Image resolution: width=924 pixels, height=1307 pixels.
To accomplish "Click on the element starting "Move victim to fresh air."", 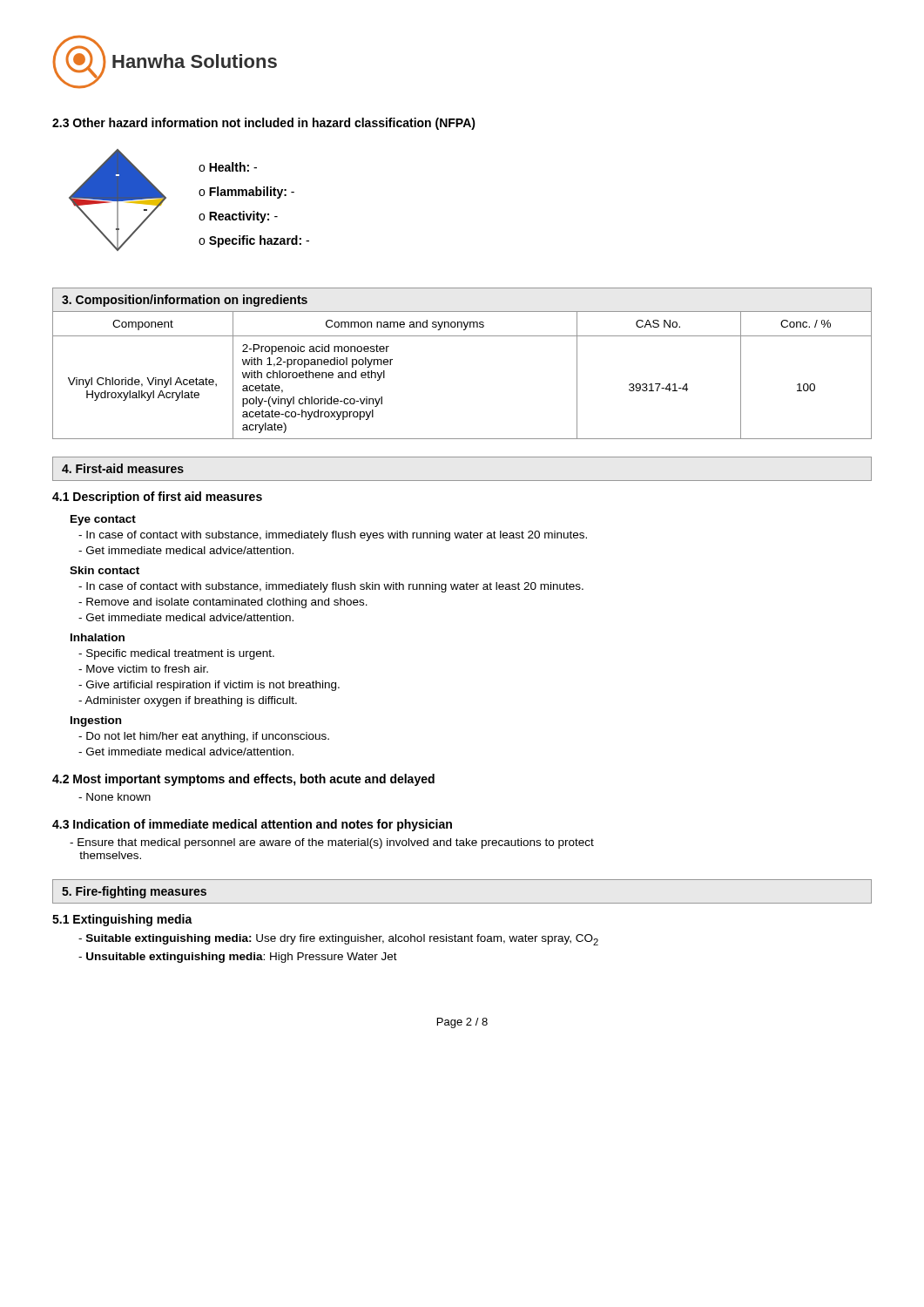I will 144,669.
